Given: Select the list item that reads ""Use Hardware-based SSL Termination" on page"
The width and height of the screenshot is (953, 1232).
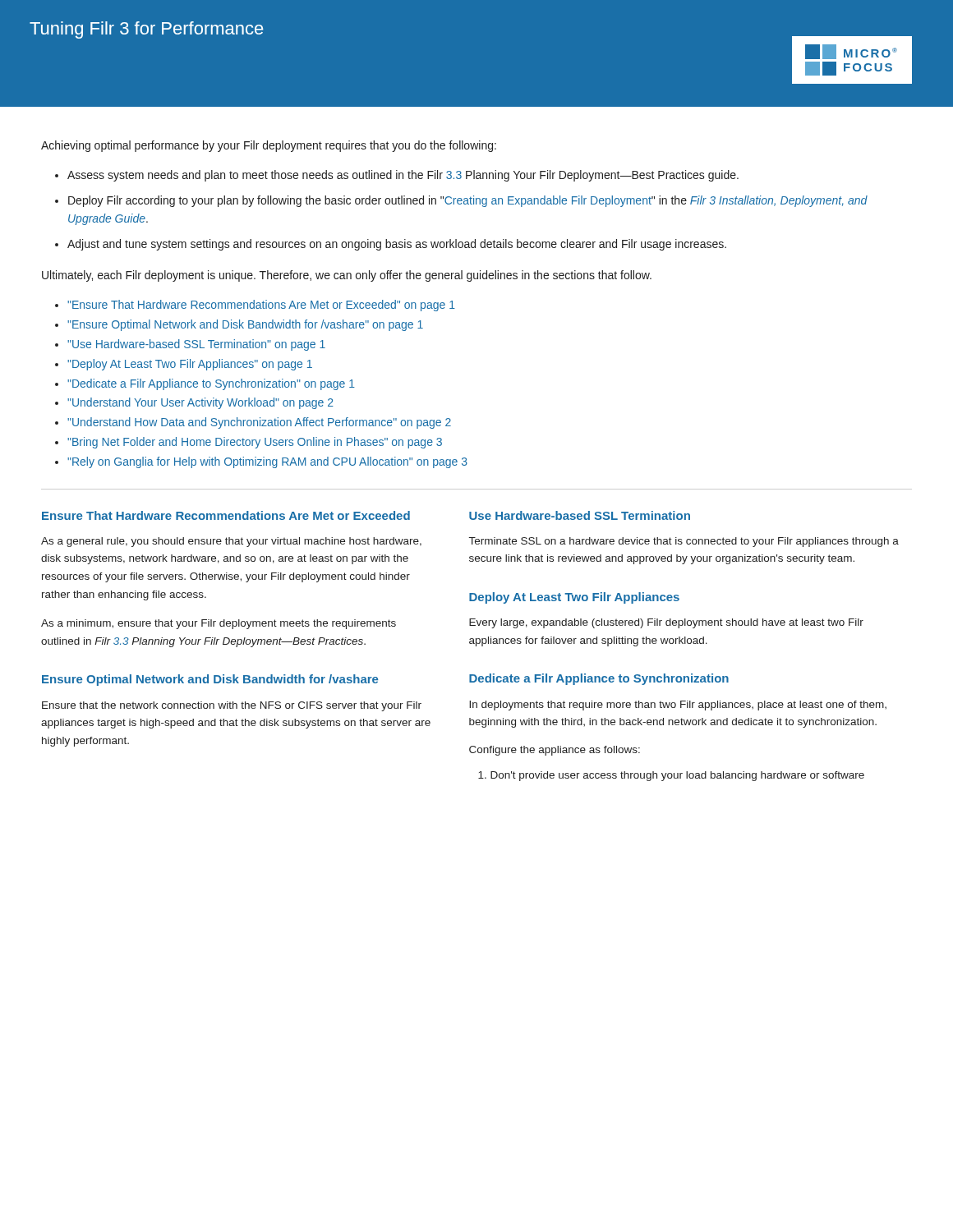Looking at the screenshot, I should click(196, 344).
